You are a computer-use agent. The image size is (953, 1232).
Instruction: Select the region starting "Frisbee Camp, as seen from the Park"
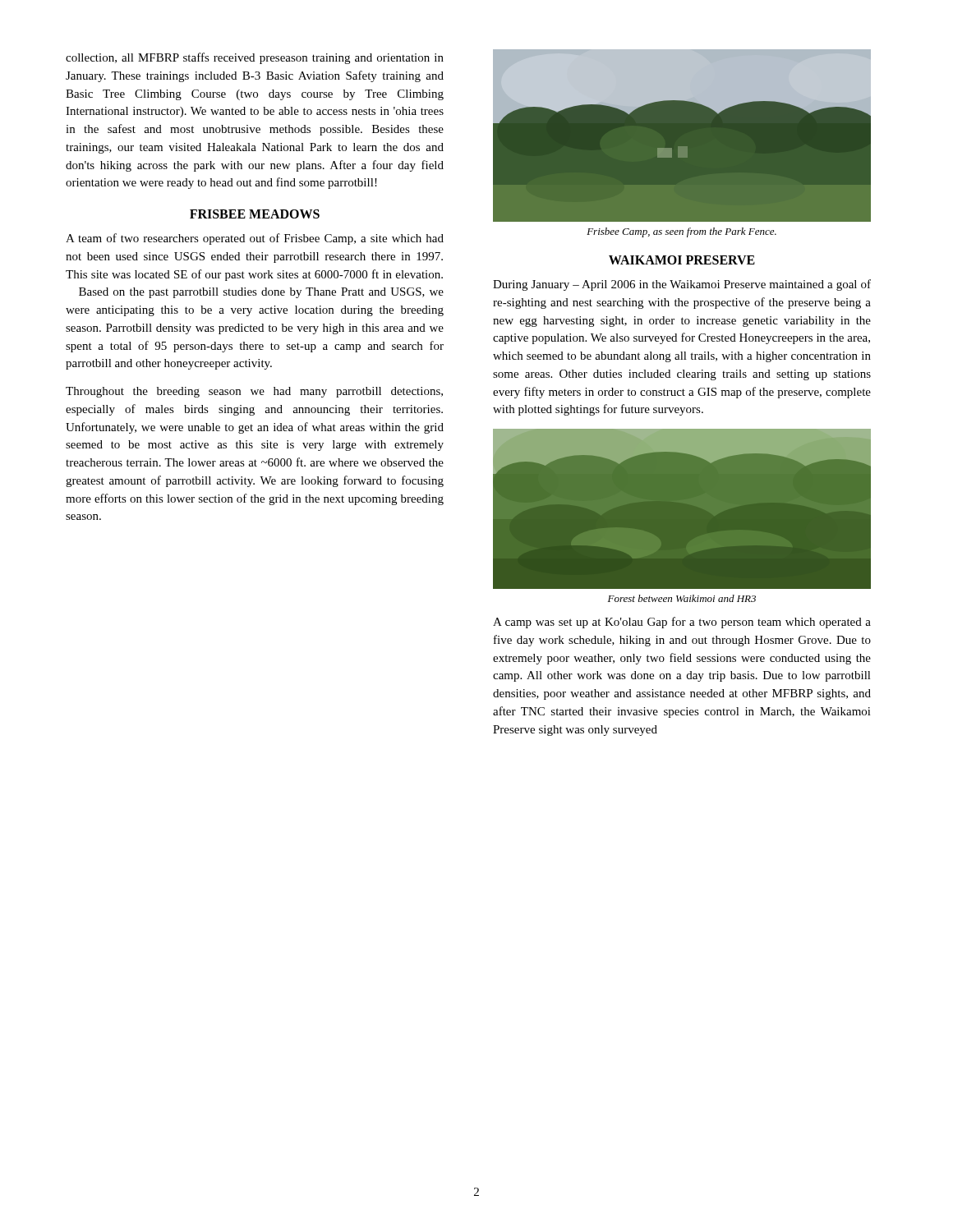pos(682,231)
